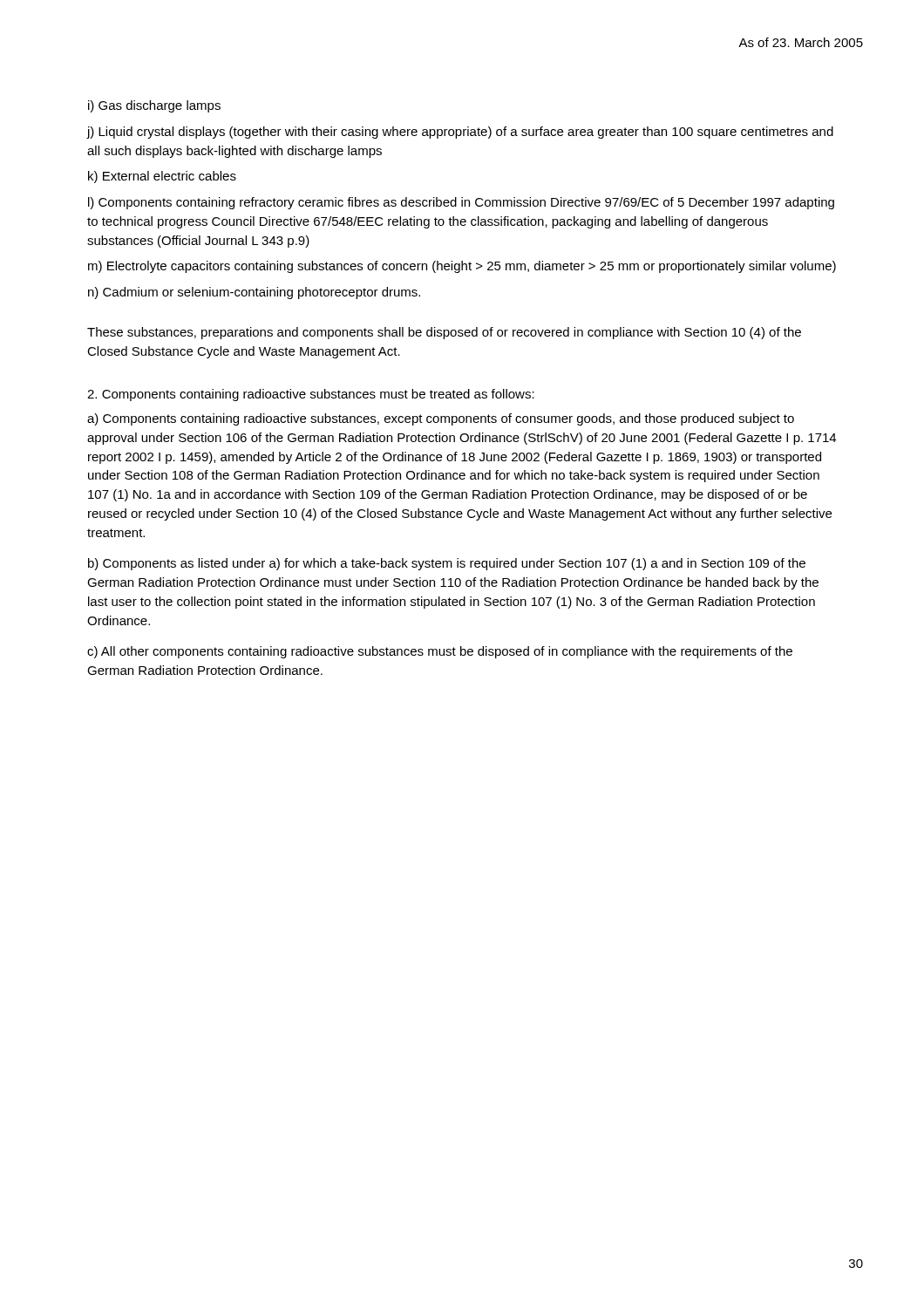The image size is (924, 1308).
Task: Point to the block beginning "j) Liquid crystal displays (together with their casing"
Action: tap(460, 140)
